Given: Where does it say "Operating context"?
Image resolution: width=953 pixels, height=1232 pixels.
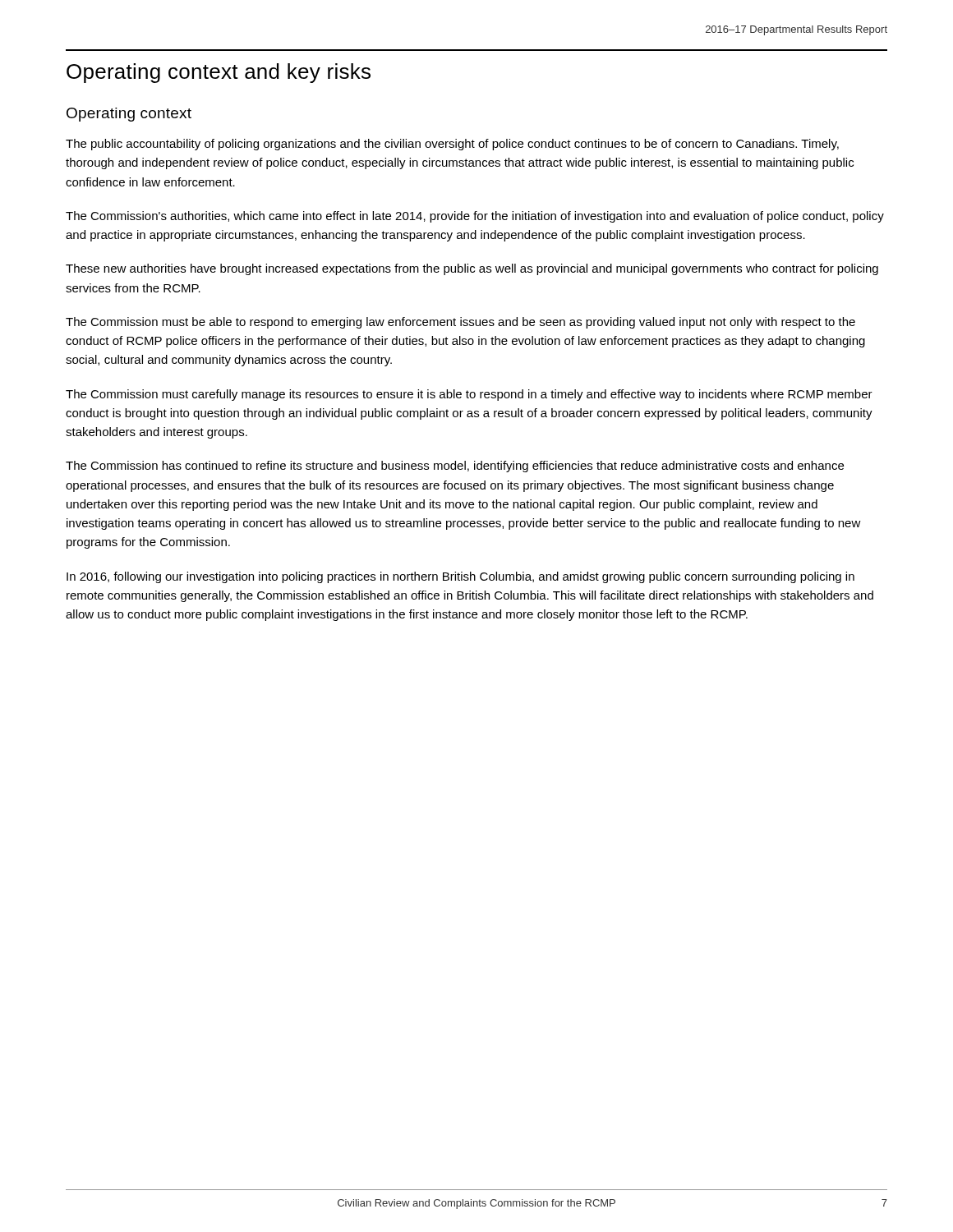Looking at the screenshot, I should point(129,113).
